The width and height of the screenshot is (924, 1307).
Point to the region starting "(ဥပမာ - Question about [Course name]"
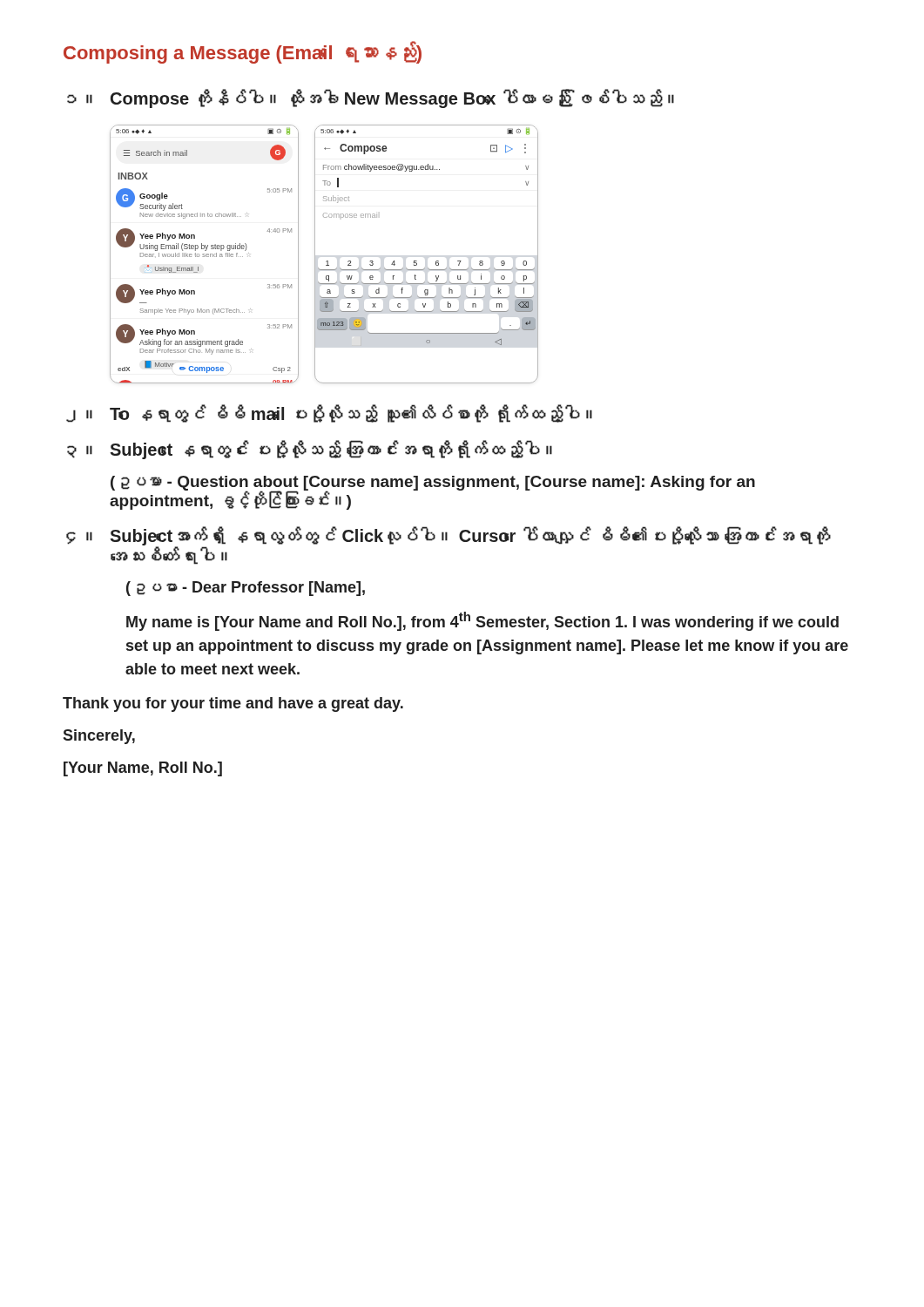[x=433, y=491]
